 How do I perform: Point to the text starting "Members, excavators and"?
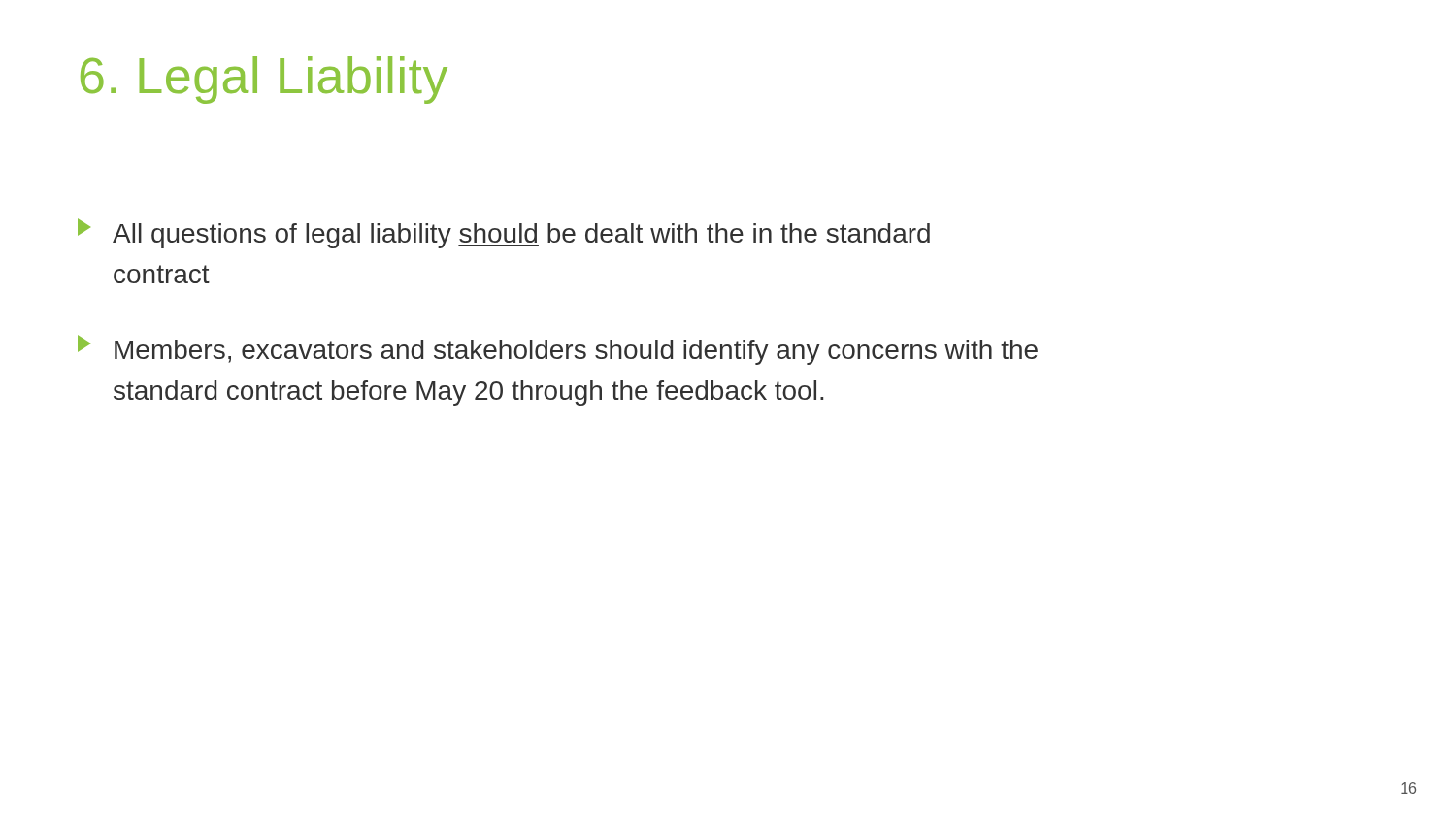(x=558, y=371)
